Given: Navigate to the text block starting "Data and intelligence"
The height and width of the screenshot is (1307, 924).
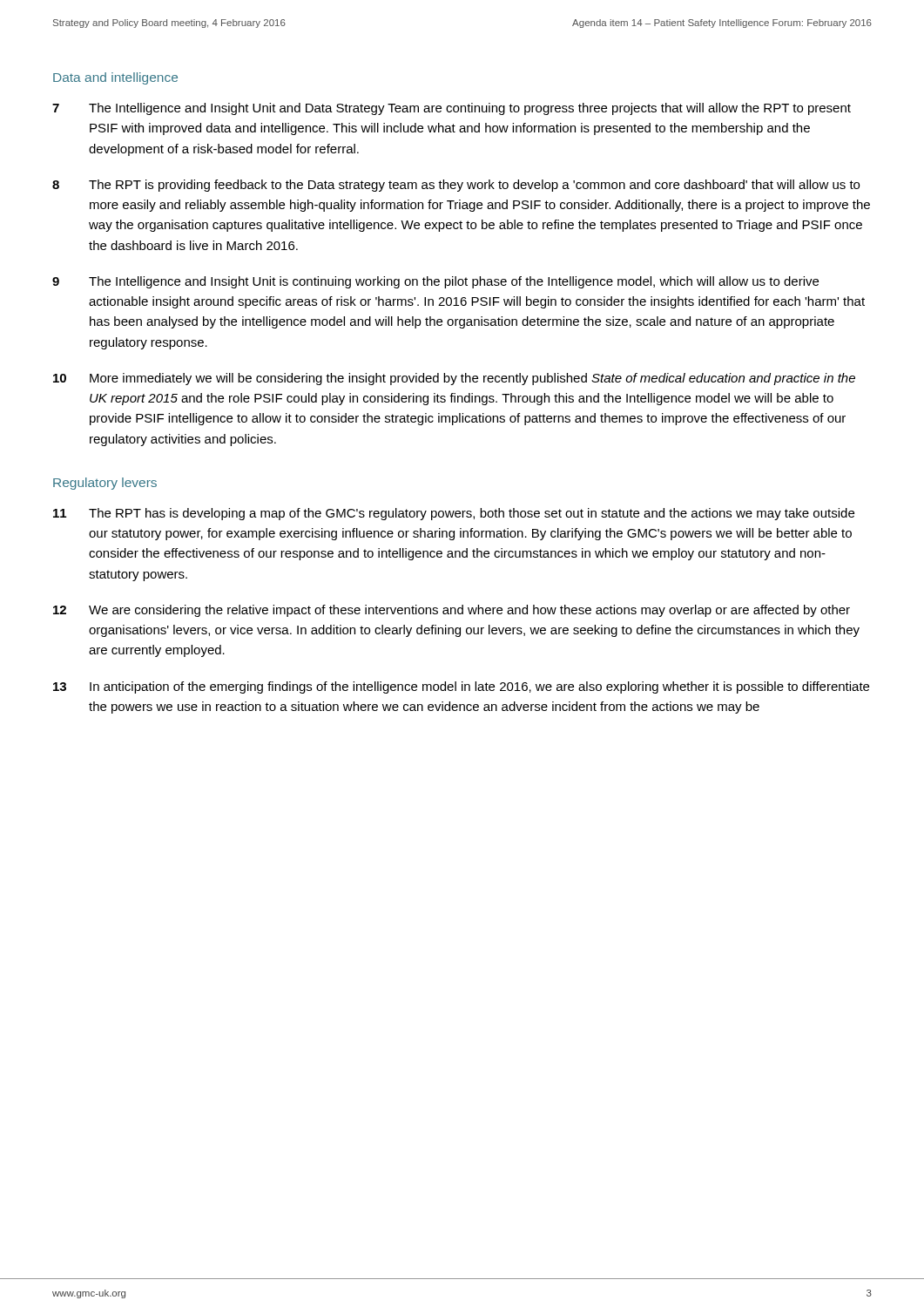Looking at the screenshot, I should coord(115,77).
